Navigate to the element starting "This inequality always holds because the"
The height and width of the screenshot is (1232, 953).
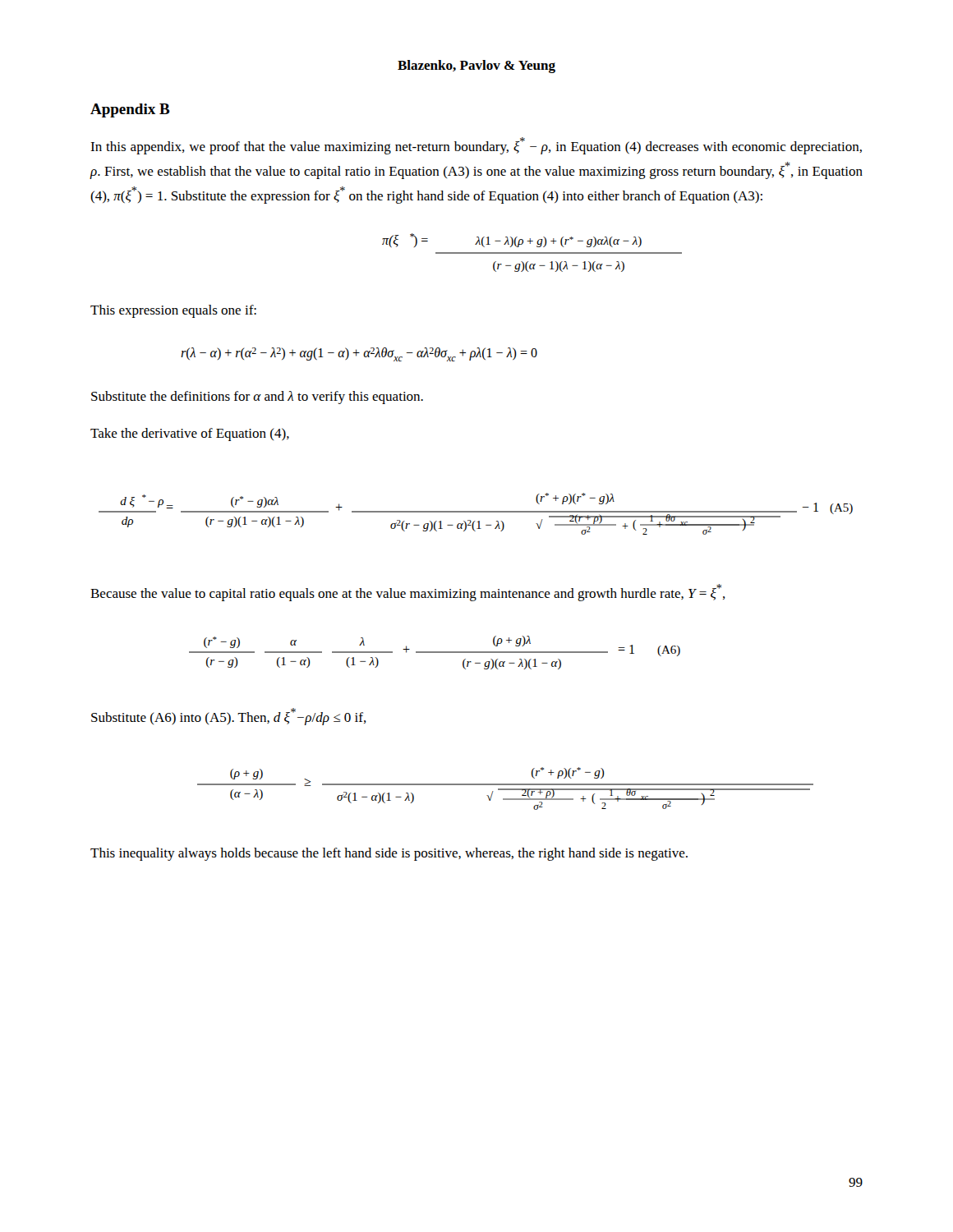(x=389, y=853)
